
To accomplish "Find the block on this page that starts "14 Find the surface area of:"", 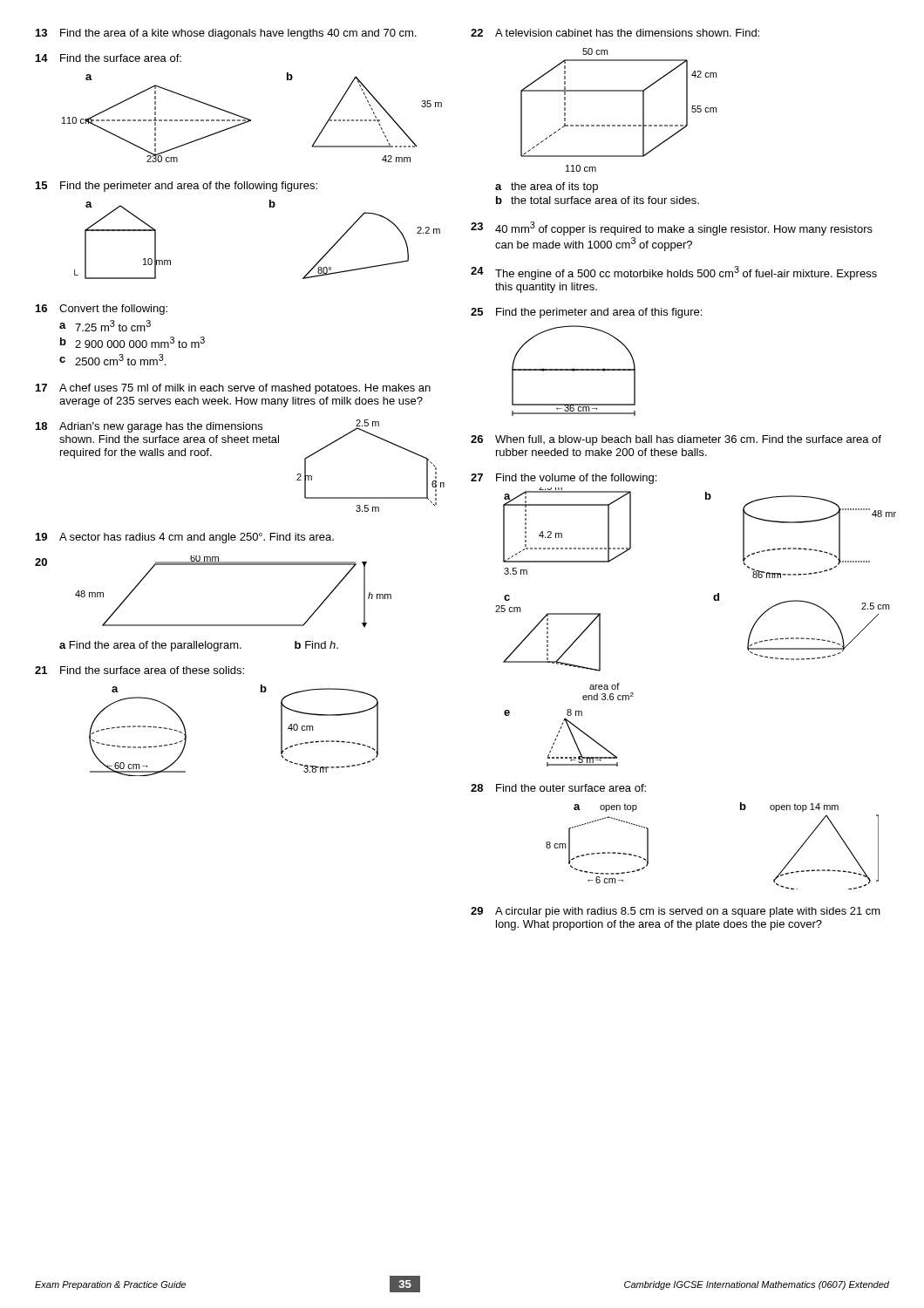I will pos(240,109).
